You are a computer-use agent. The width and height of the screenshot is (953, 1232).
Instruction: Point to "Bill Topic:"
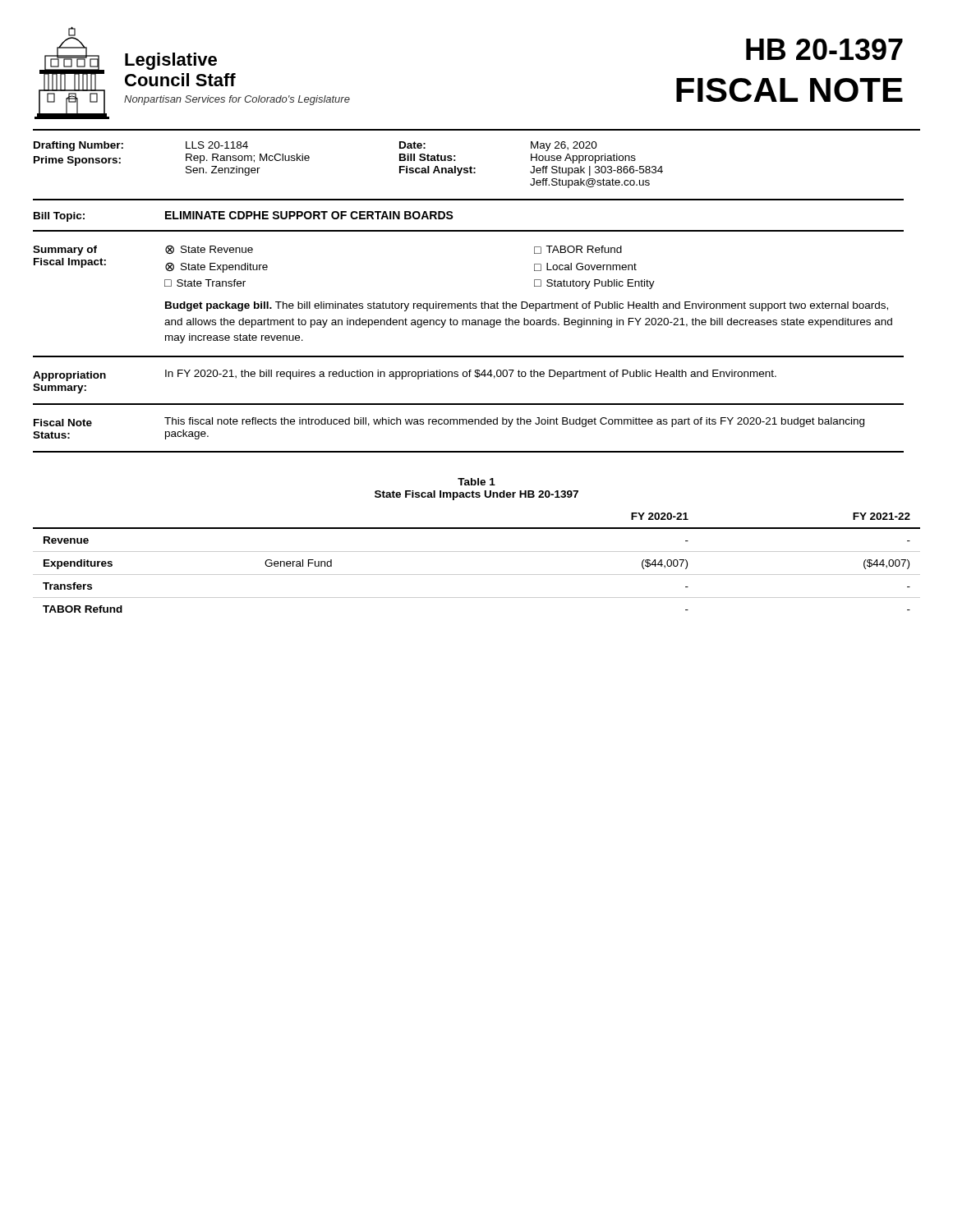[x=59, y=215]
